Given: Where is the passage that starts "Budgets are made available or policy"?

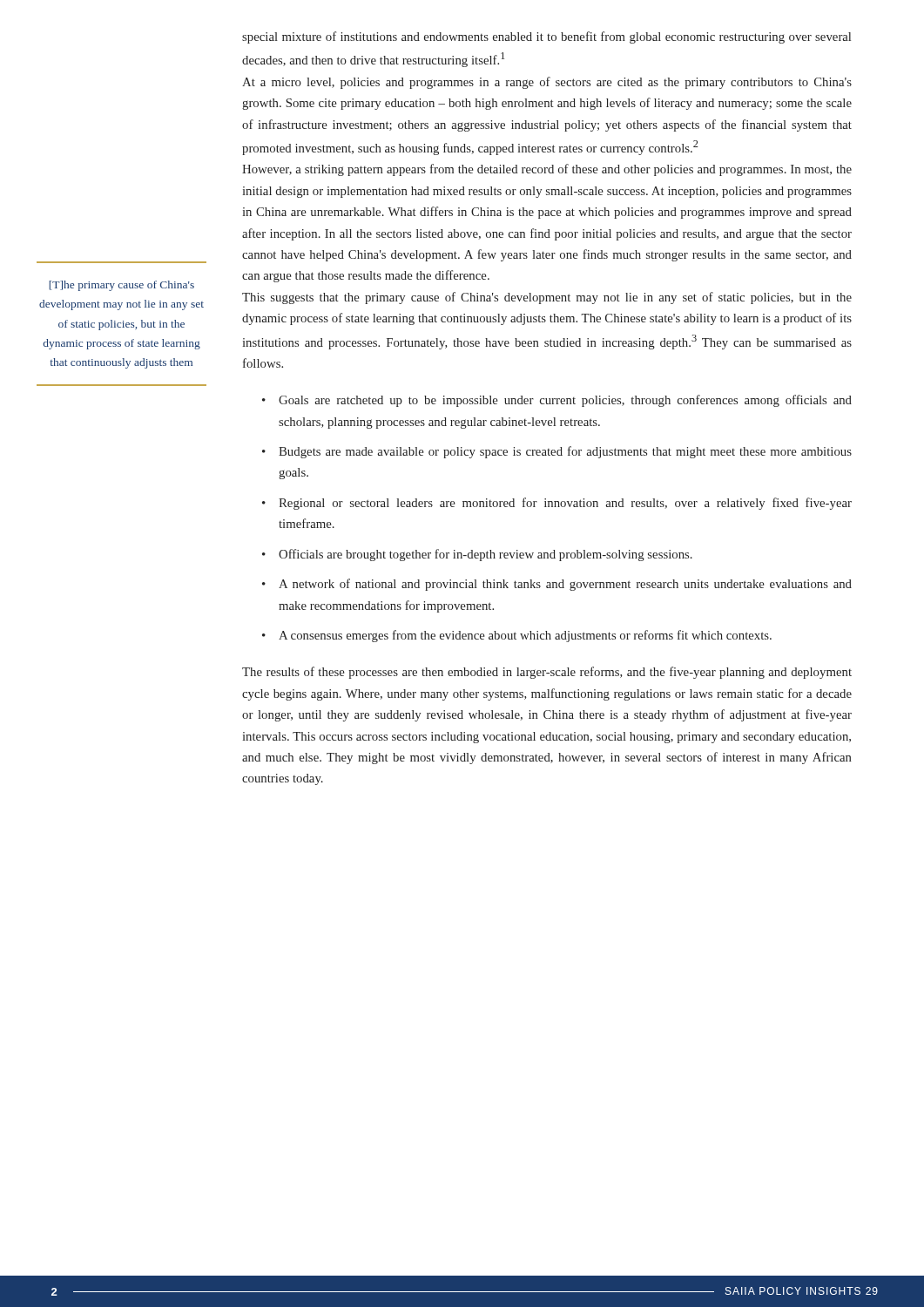Looking at the screenshot, I should point(565,462).
